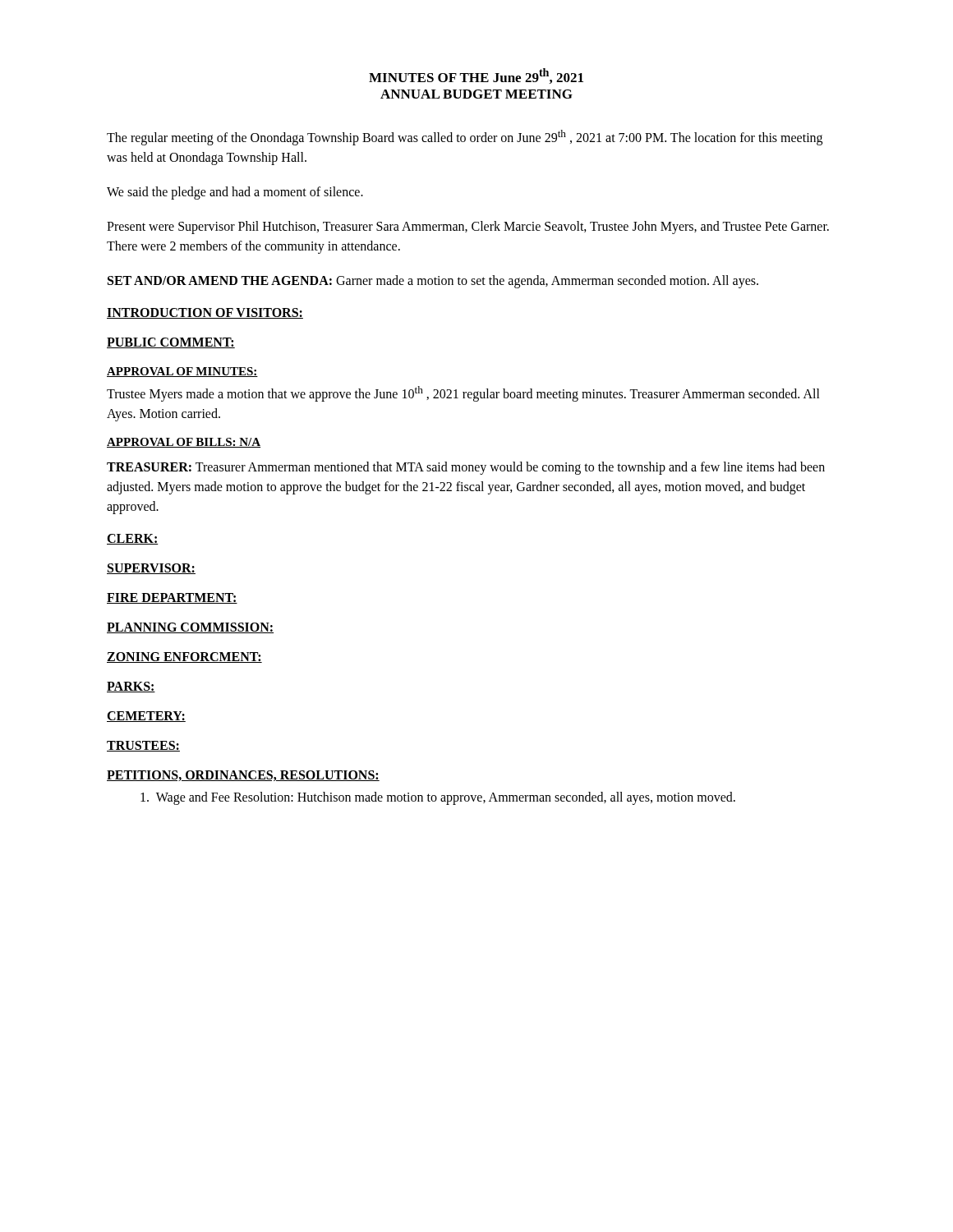Locate the passage starting "The regular meeting of the Onondaga Township"

[465, 146]
